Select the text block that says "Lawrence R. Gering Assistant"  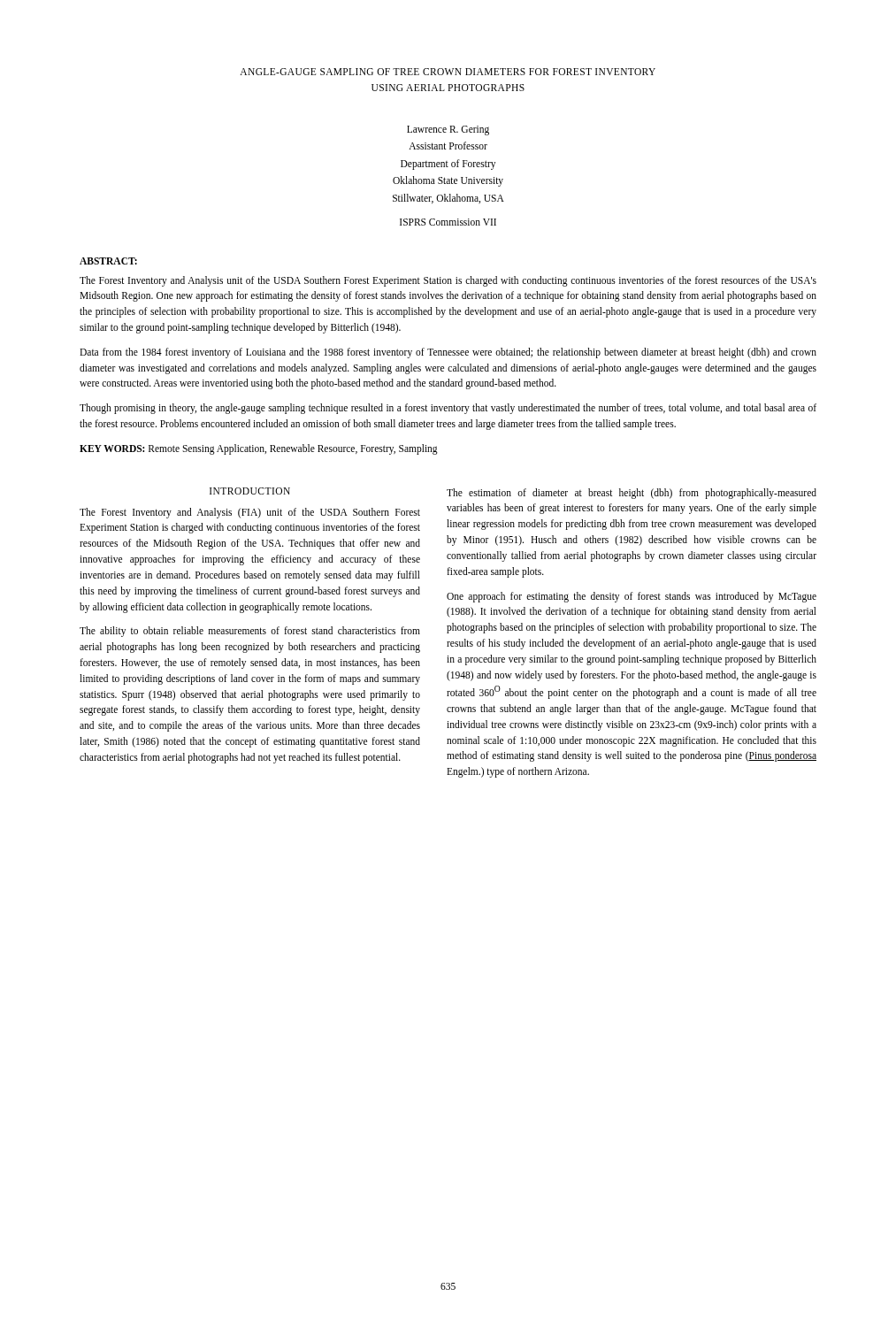point(448,164)
